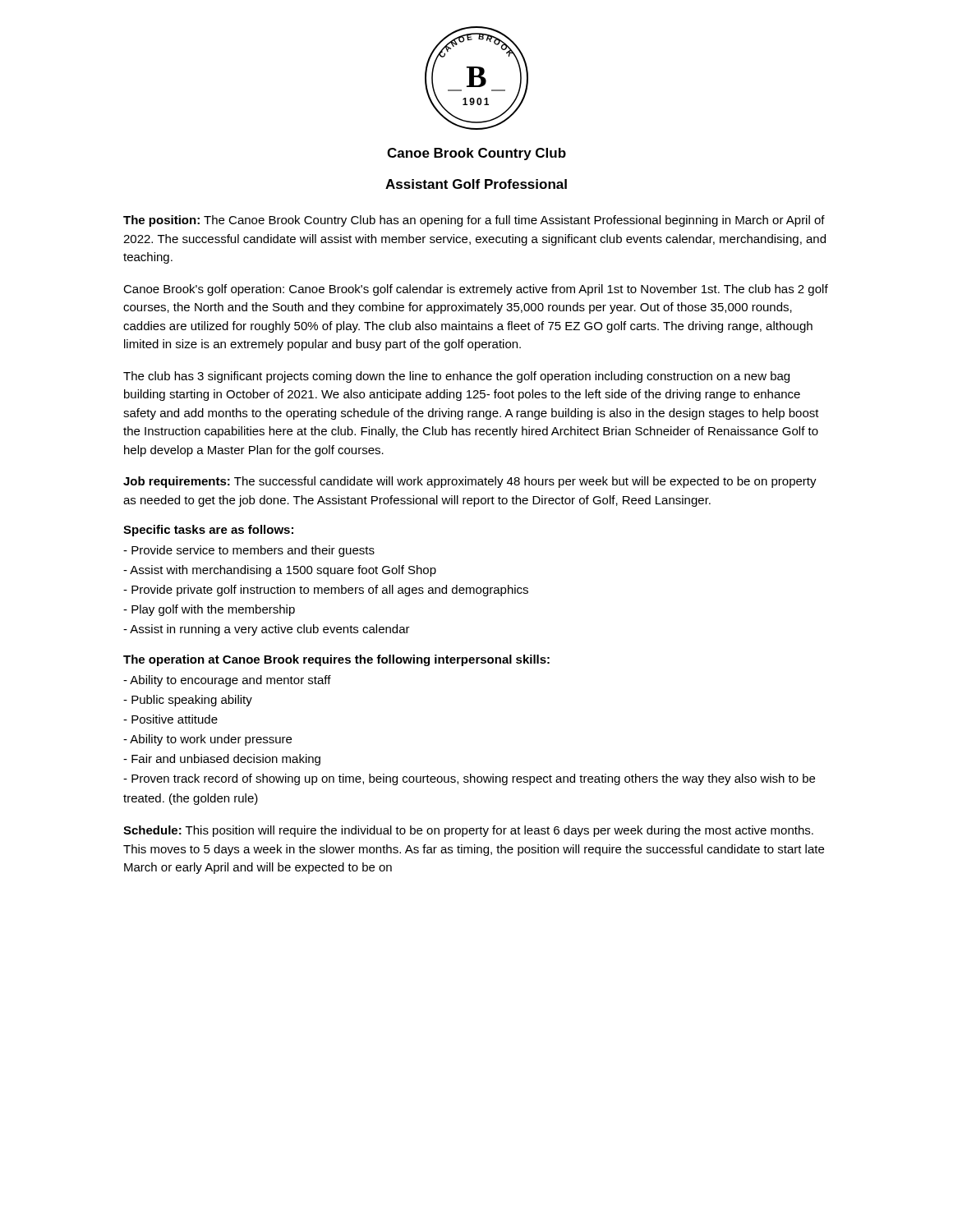Select the passage starting "Play golf with the membership"

click(209, 609)
